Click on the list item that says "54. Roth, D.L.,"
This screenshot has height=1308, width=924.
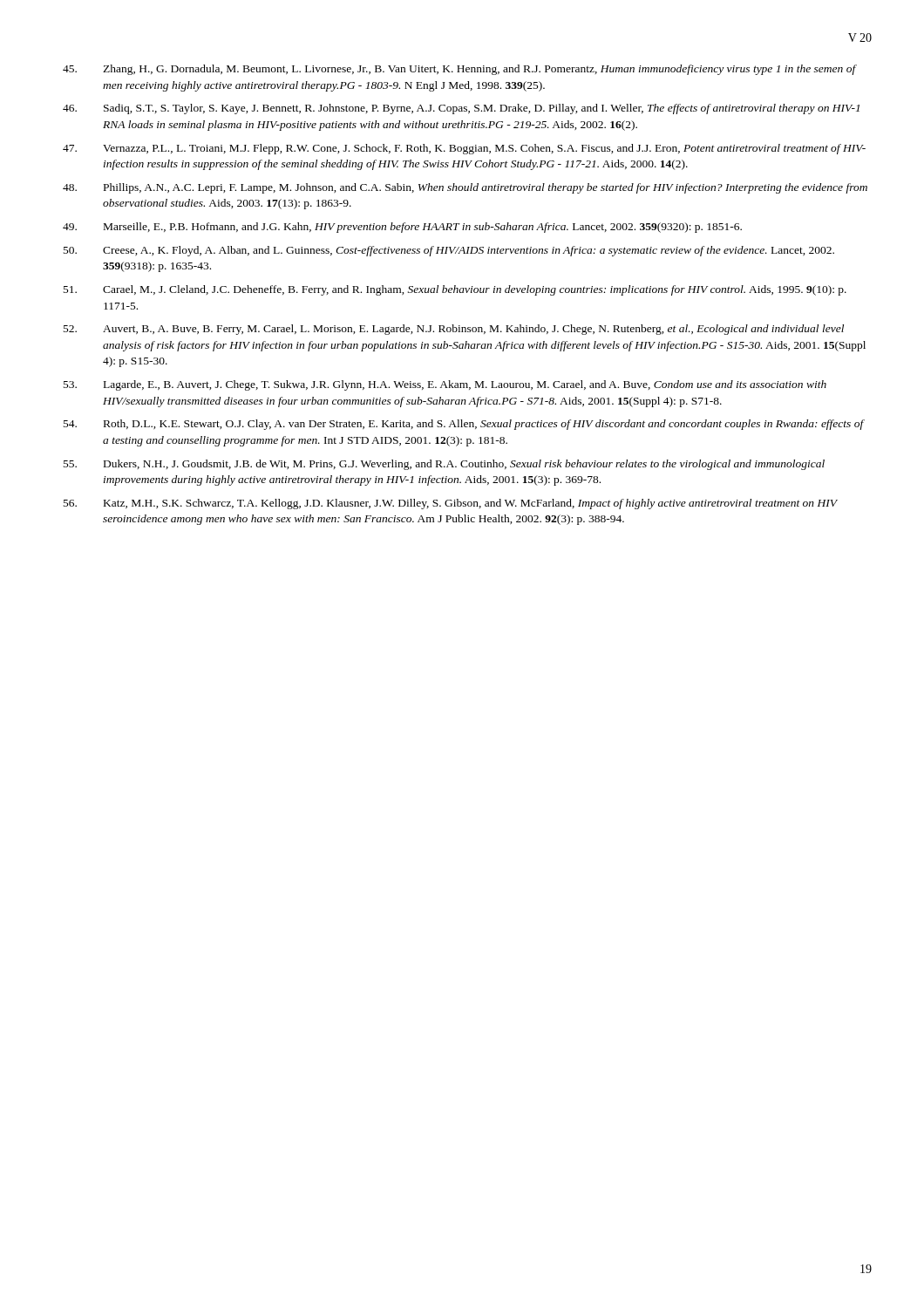pos(467,432)
